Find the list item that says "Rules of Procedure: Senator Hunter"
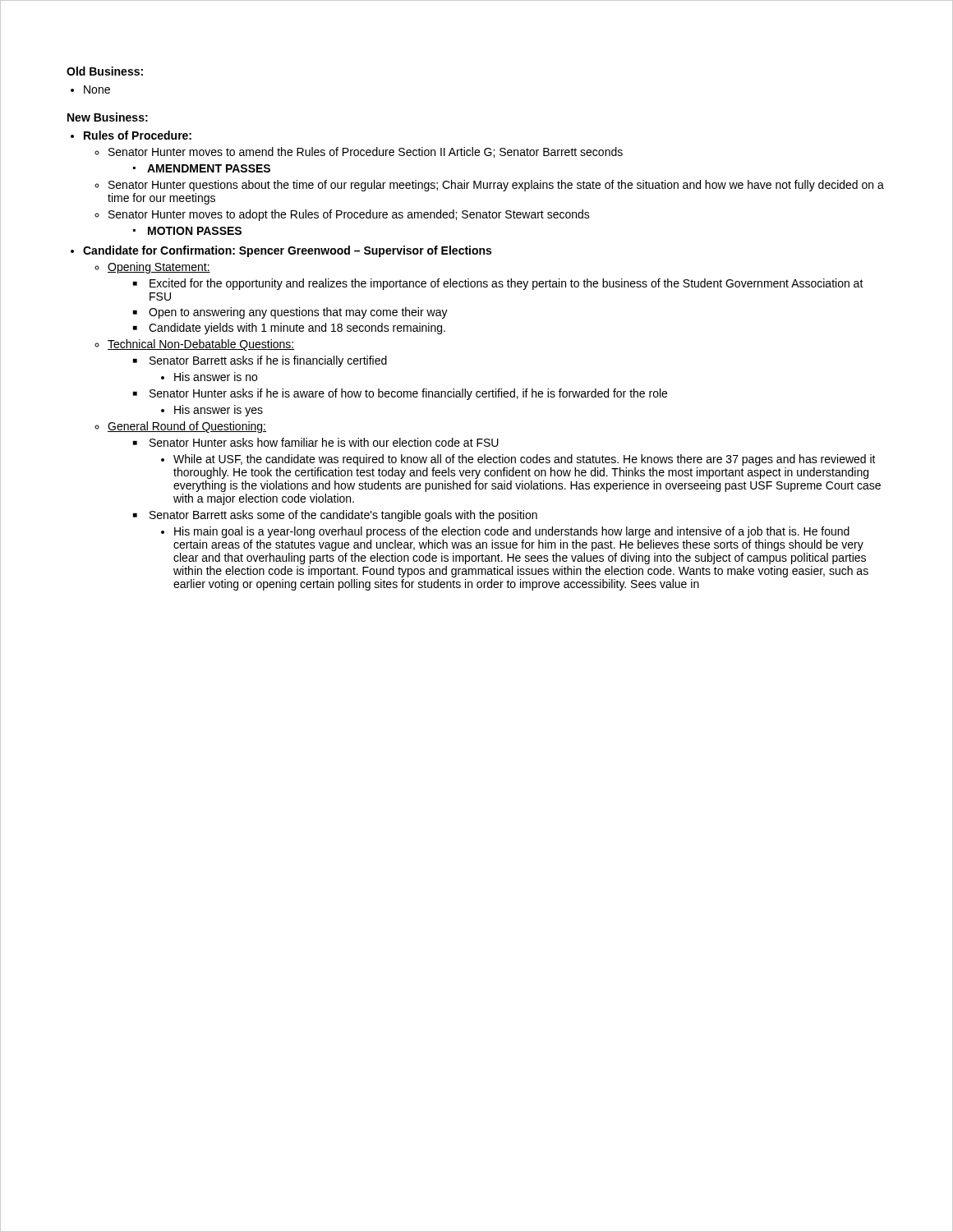This screenshot has height=1232, width=953. pos(138,135)
